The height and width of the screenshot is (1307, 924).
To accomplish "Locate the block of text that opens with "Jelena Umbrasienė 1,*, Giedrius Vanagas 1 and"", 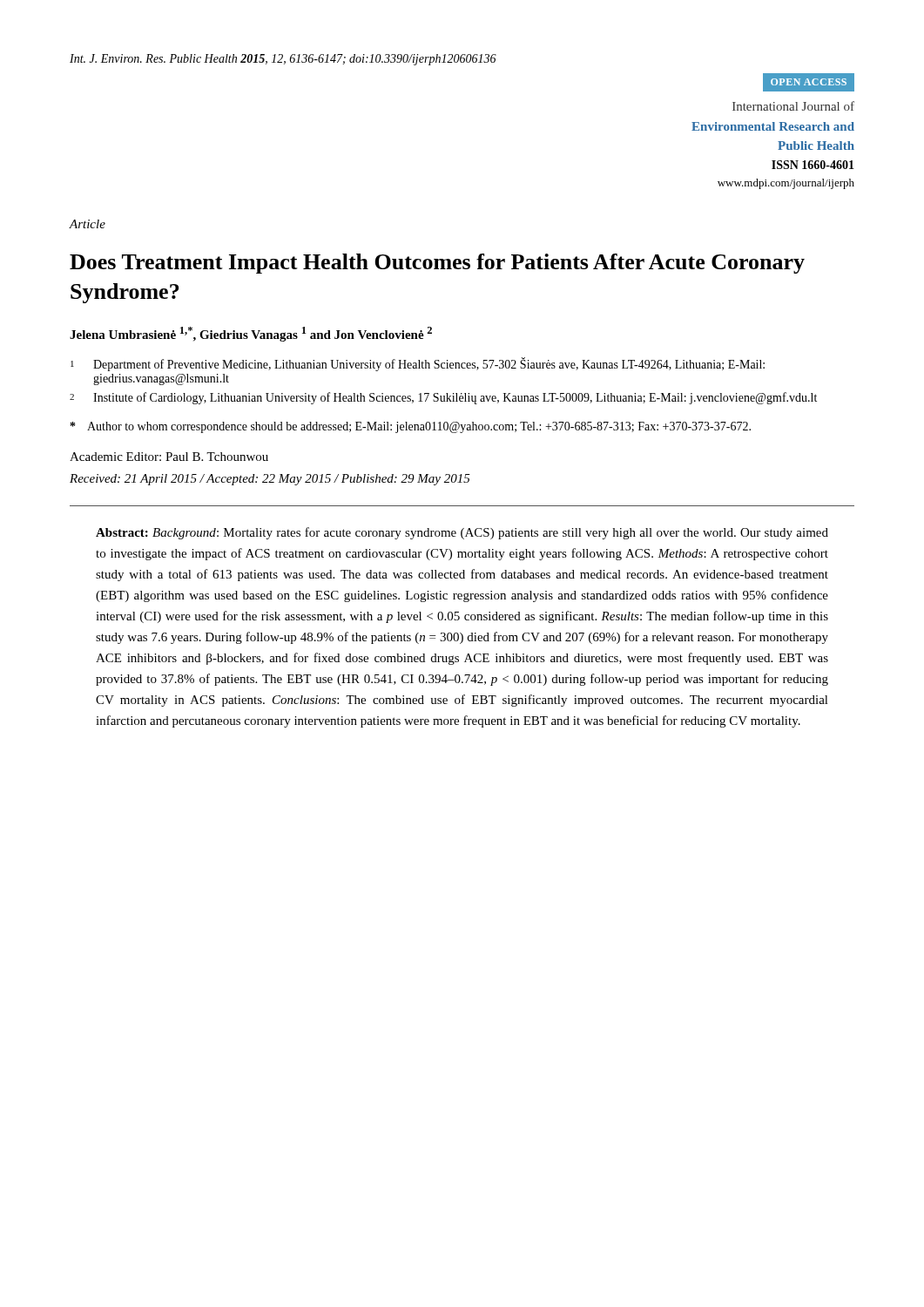I will point(251,333).
